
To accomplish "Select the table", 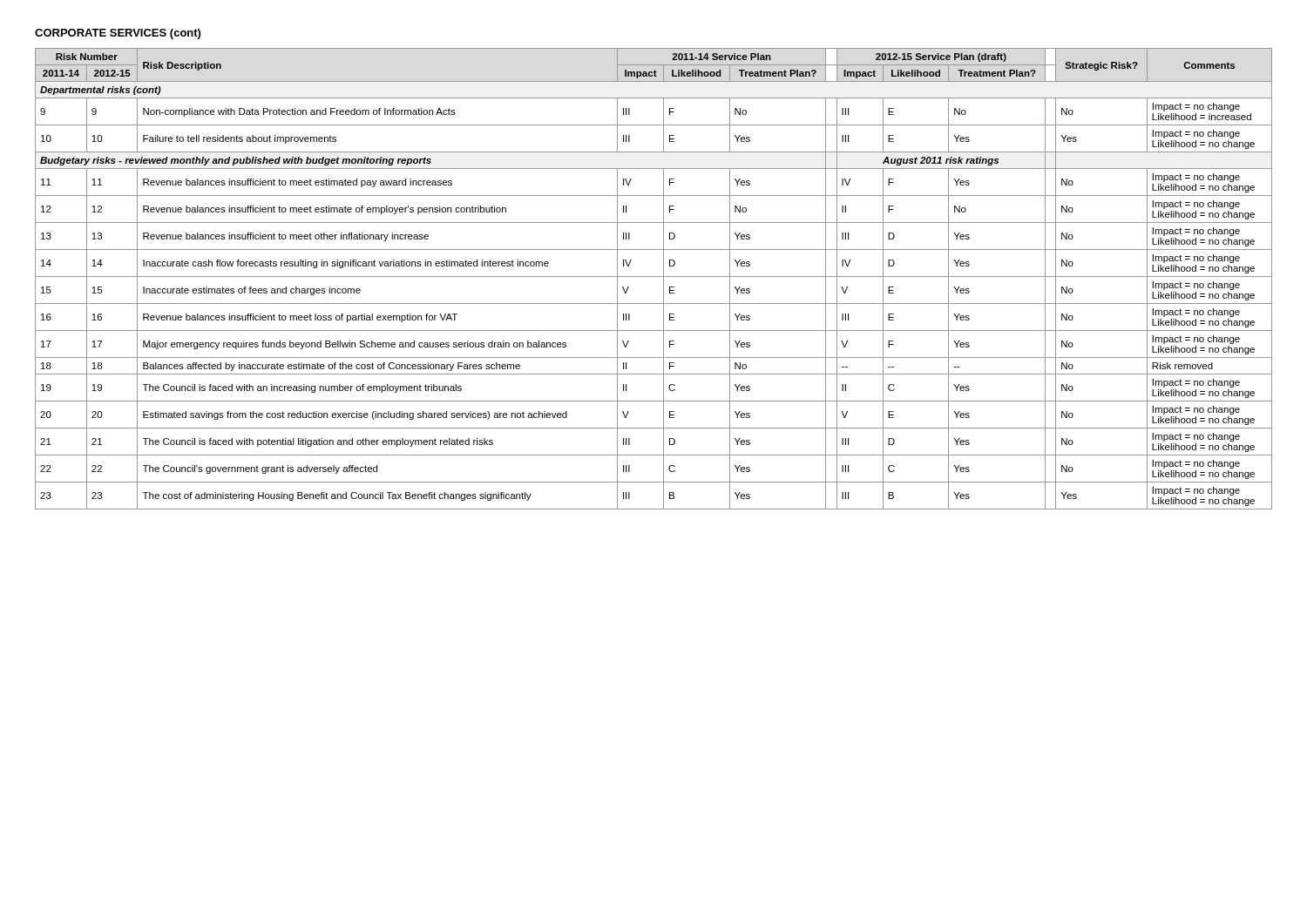I will tap(654, 279).
